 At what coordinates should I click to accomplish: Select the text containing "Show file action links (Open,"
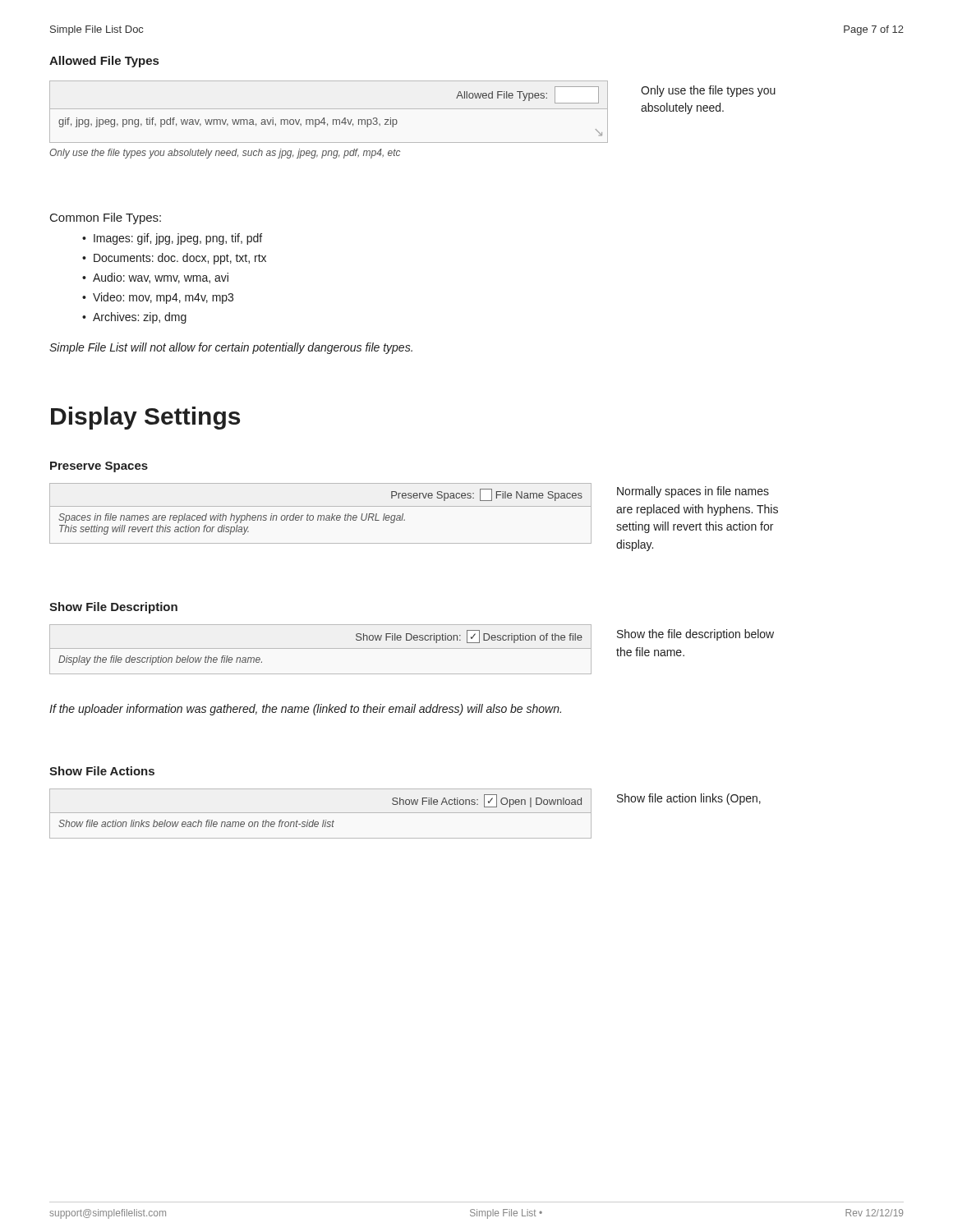coord(689,798)
